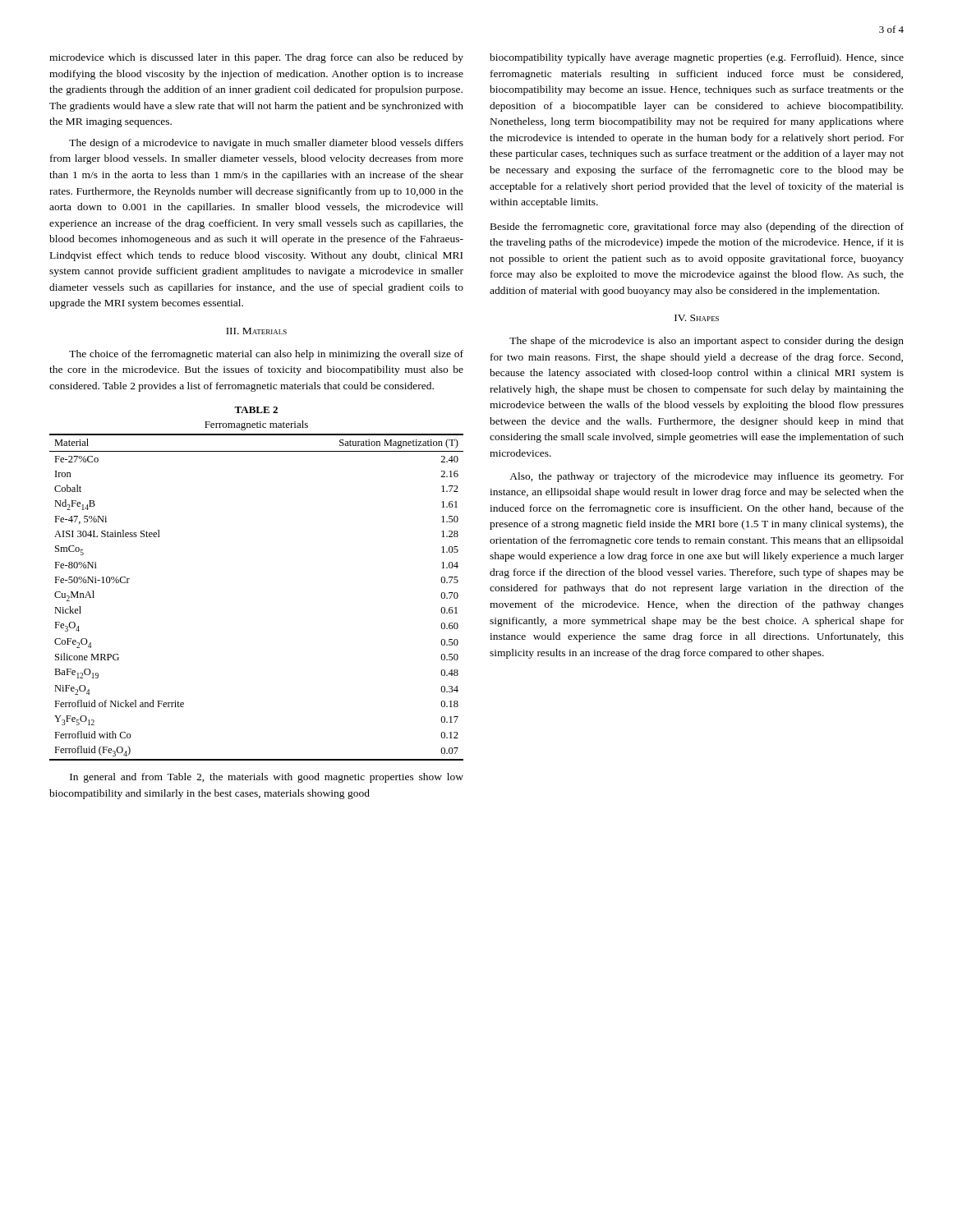The height and width of the screenshot is (1232, 953).
Task: Click on the text block that says "biocompatibility typically have average magnetic"
Action: 697,130
